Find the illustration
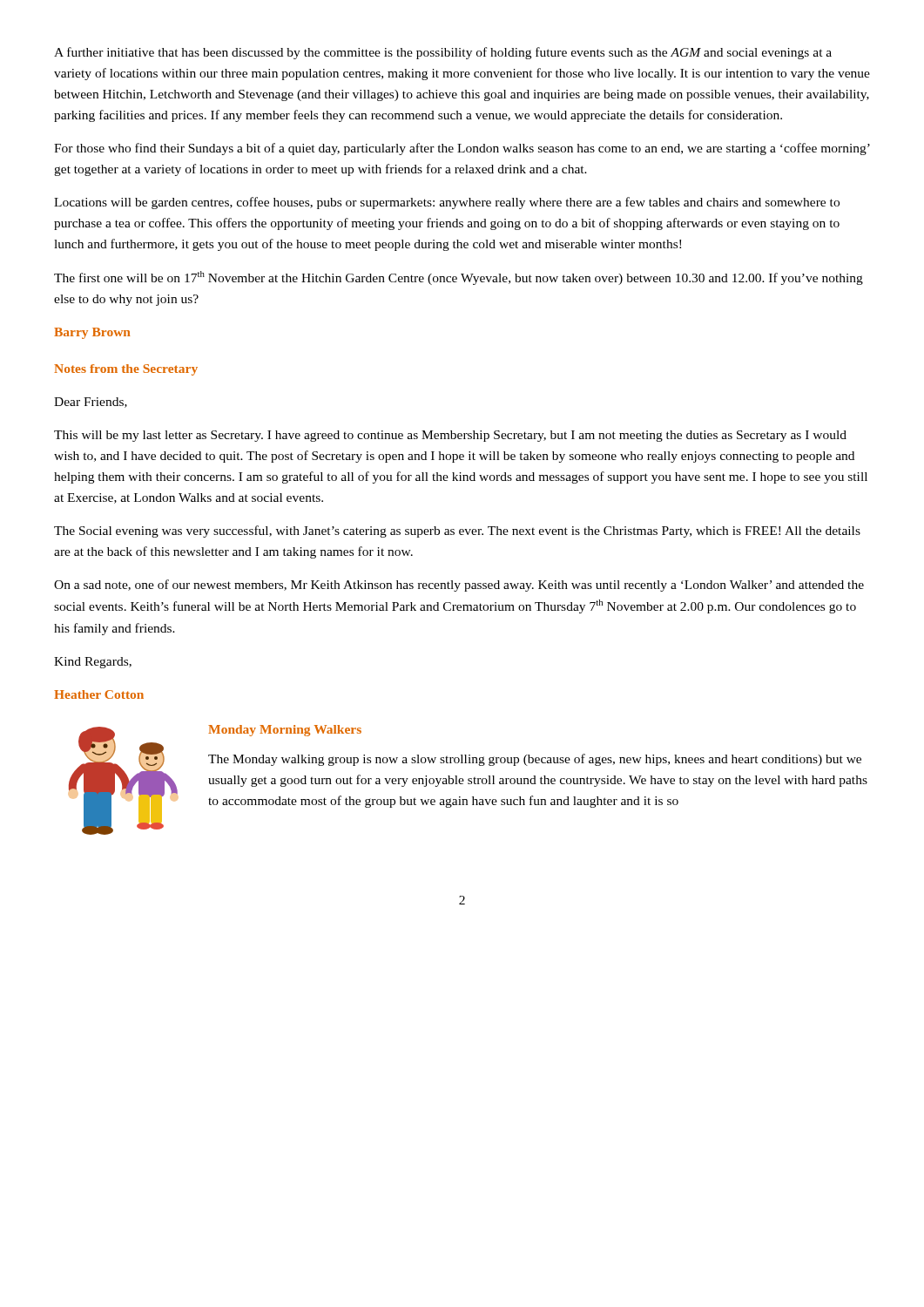Screen dimensions: 1307x924 coord(121,801)
